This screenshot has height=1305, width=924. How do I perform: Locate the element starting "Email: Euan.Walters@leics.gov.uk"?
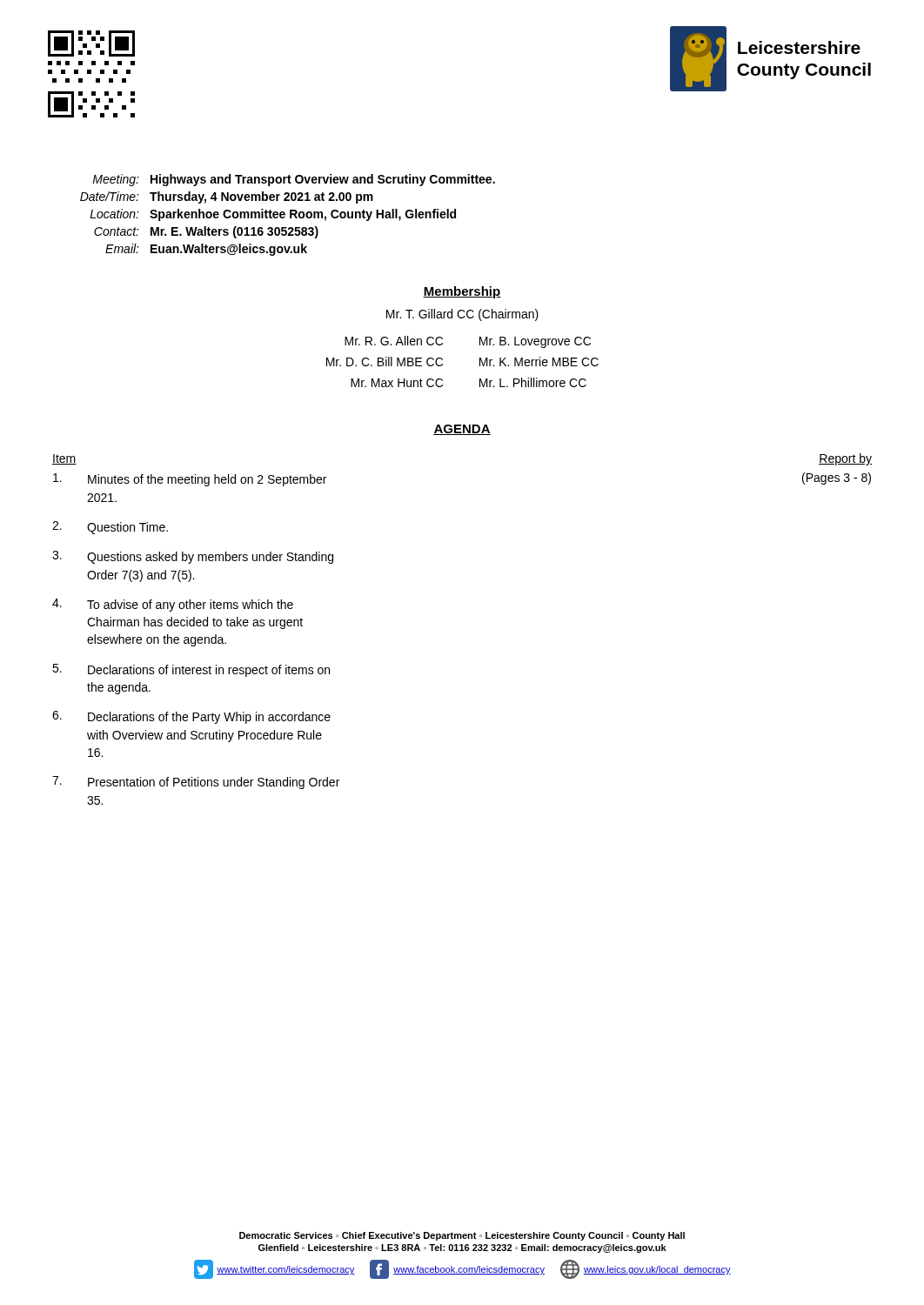[180, 249]
